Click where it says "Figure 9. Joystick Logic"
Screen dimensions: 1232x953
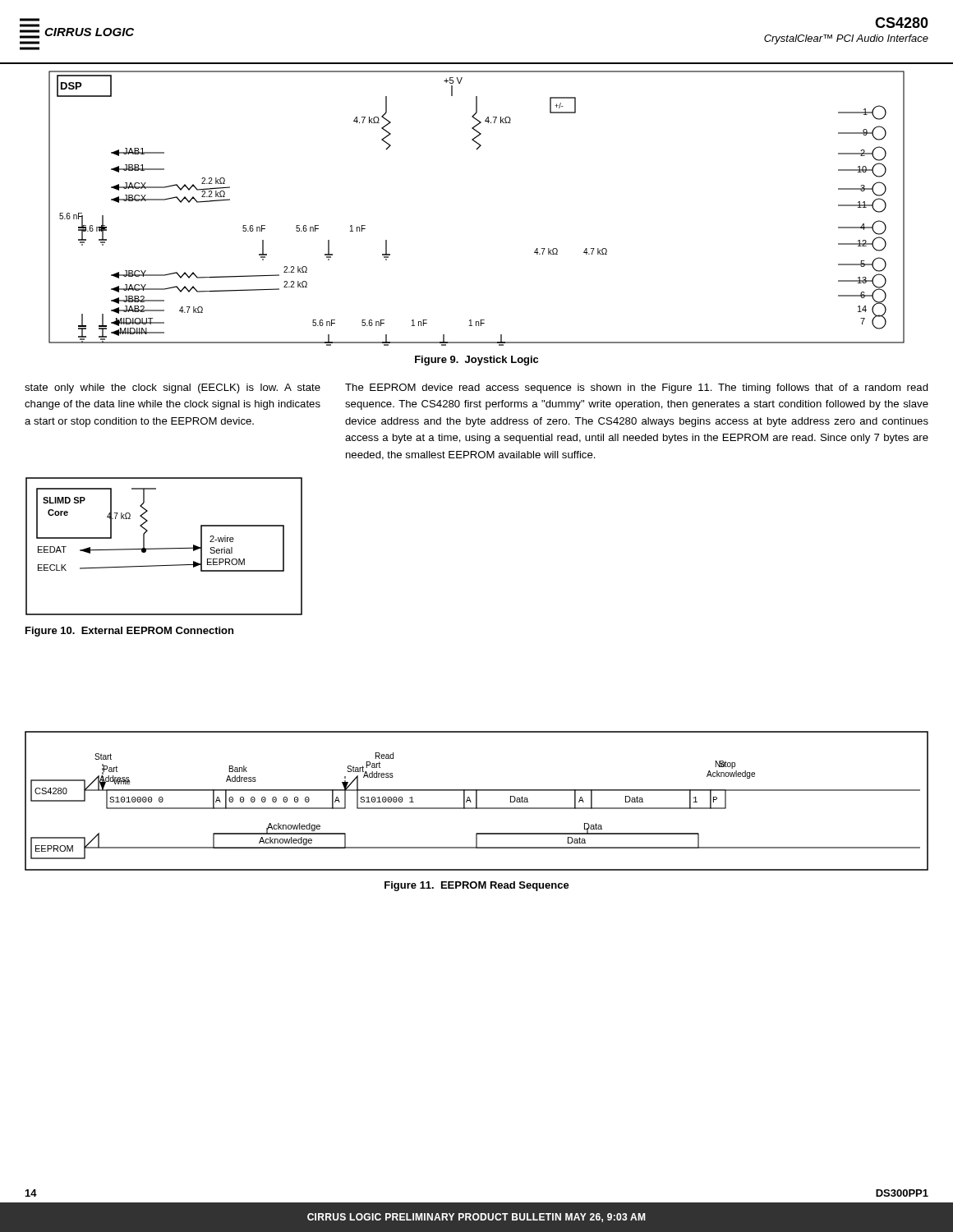[x=476, y=359]
